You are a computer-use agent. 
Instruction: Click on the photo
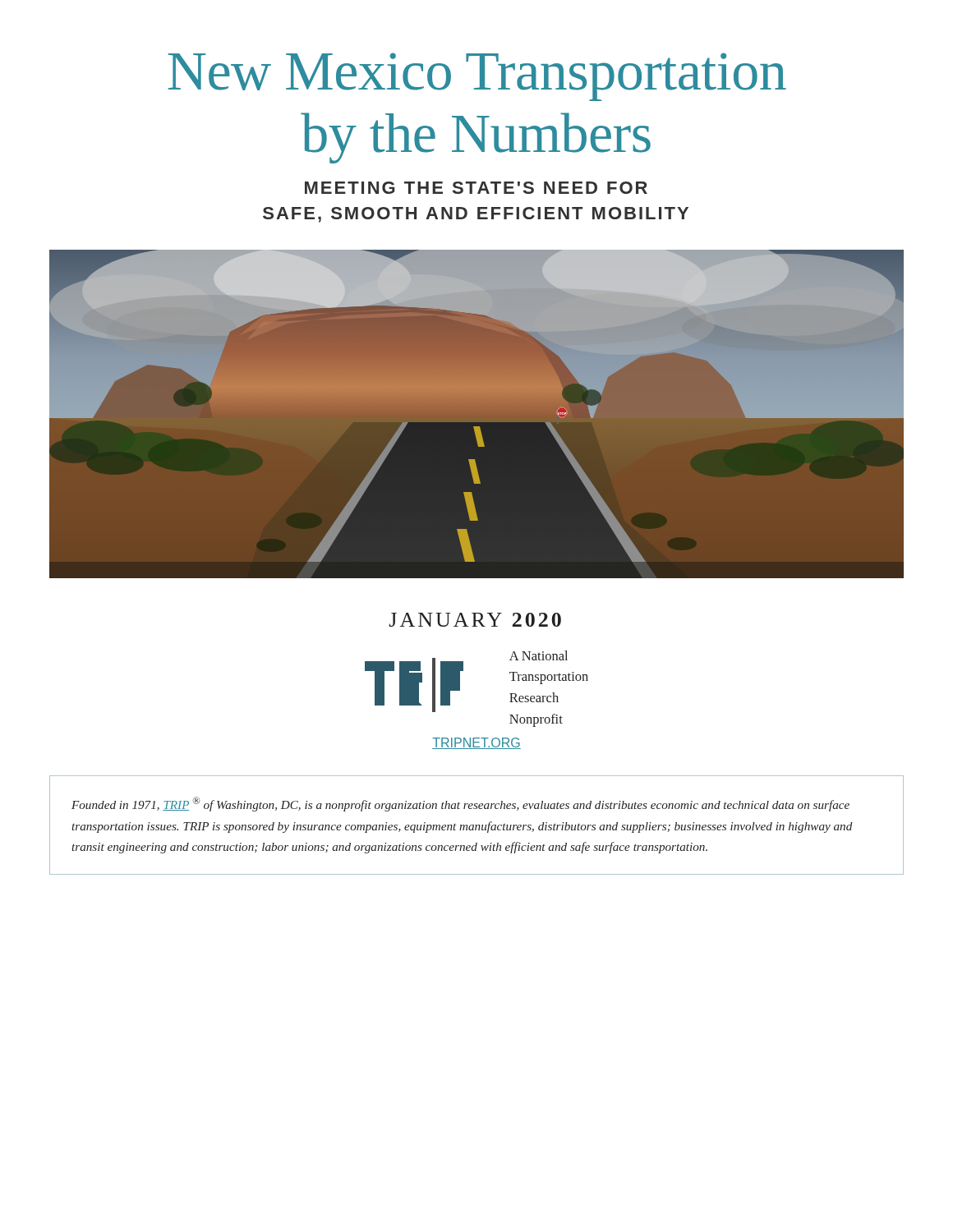point(476,414)
